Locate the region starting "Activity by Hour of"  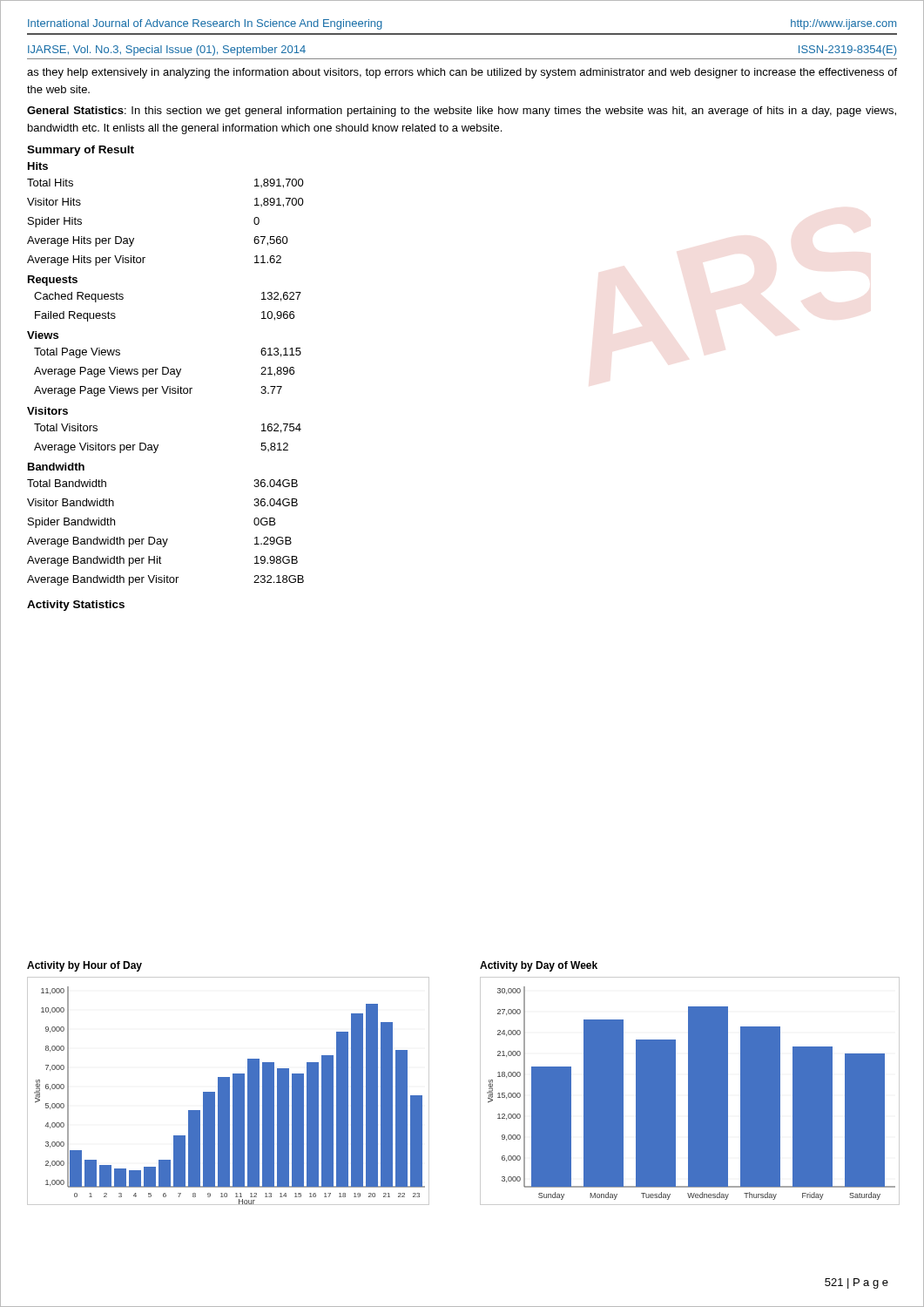tap(84, 965)
